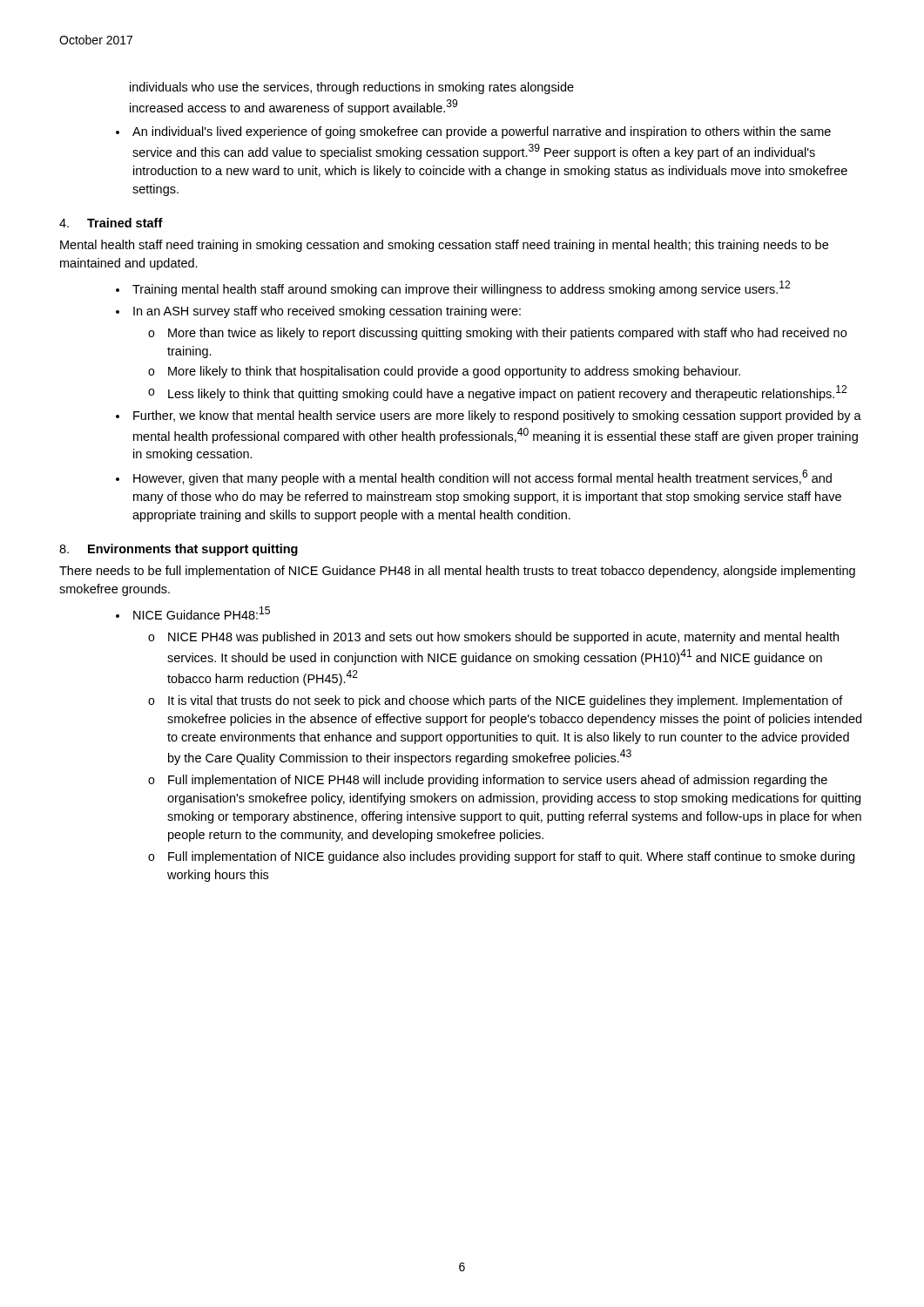Locate the list item that says "Full implementation of NICE guidance also includes"

pyautogui.click(x=511, y=866)
